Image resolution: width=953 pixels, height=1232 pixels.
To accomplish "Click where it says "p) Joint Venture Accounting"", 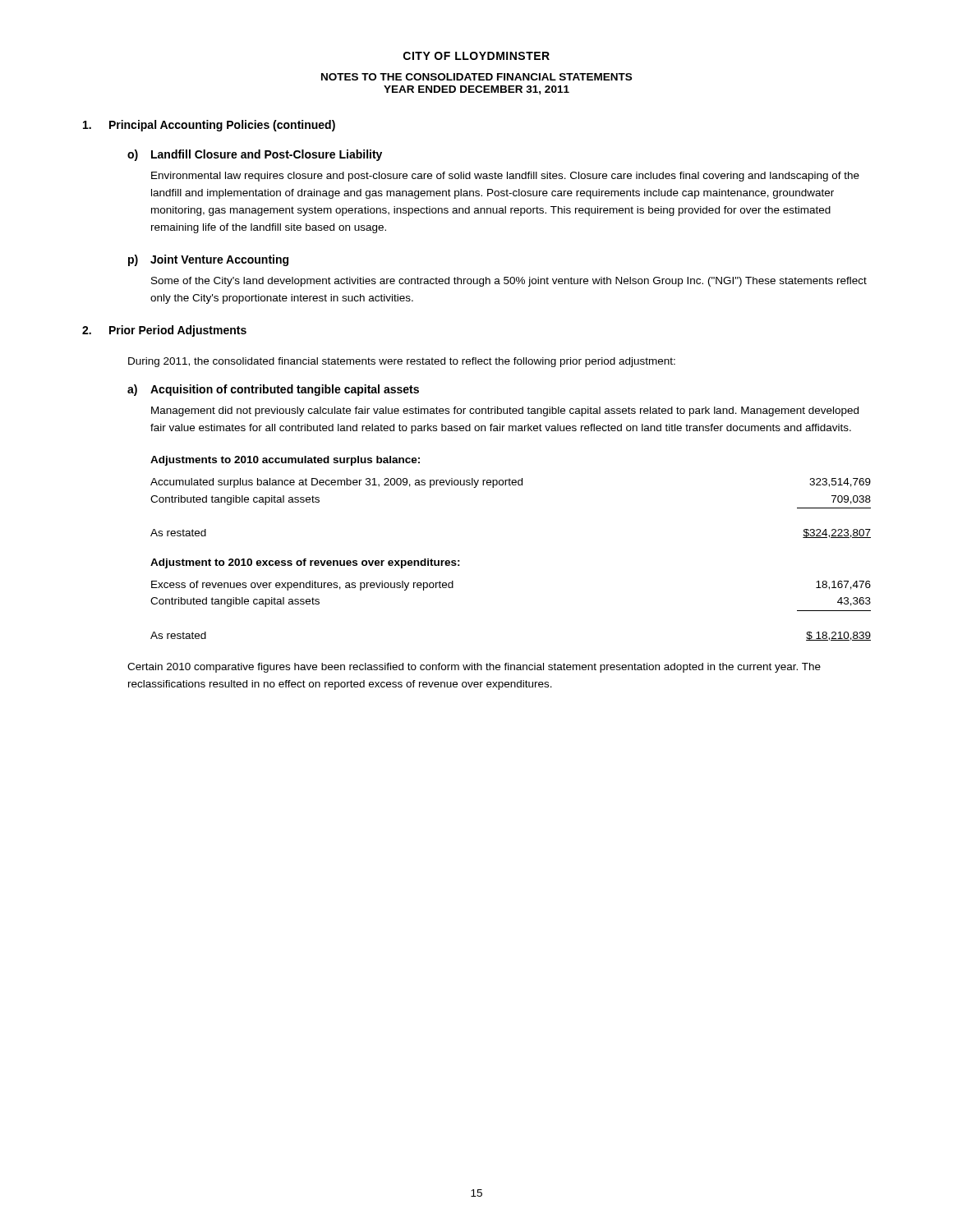I will [x=208, y=260].
